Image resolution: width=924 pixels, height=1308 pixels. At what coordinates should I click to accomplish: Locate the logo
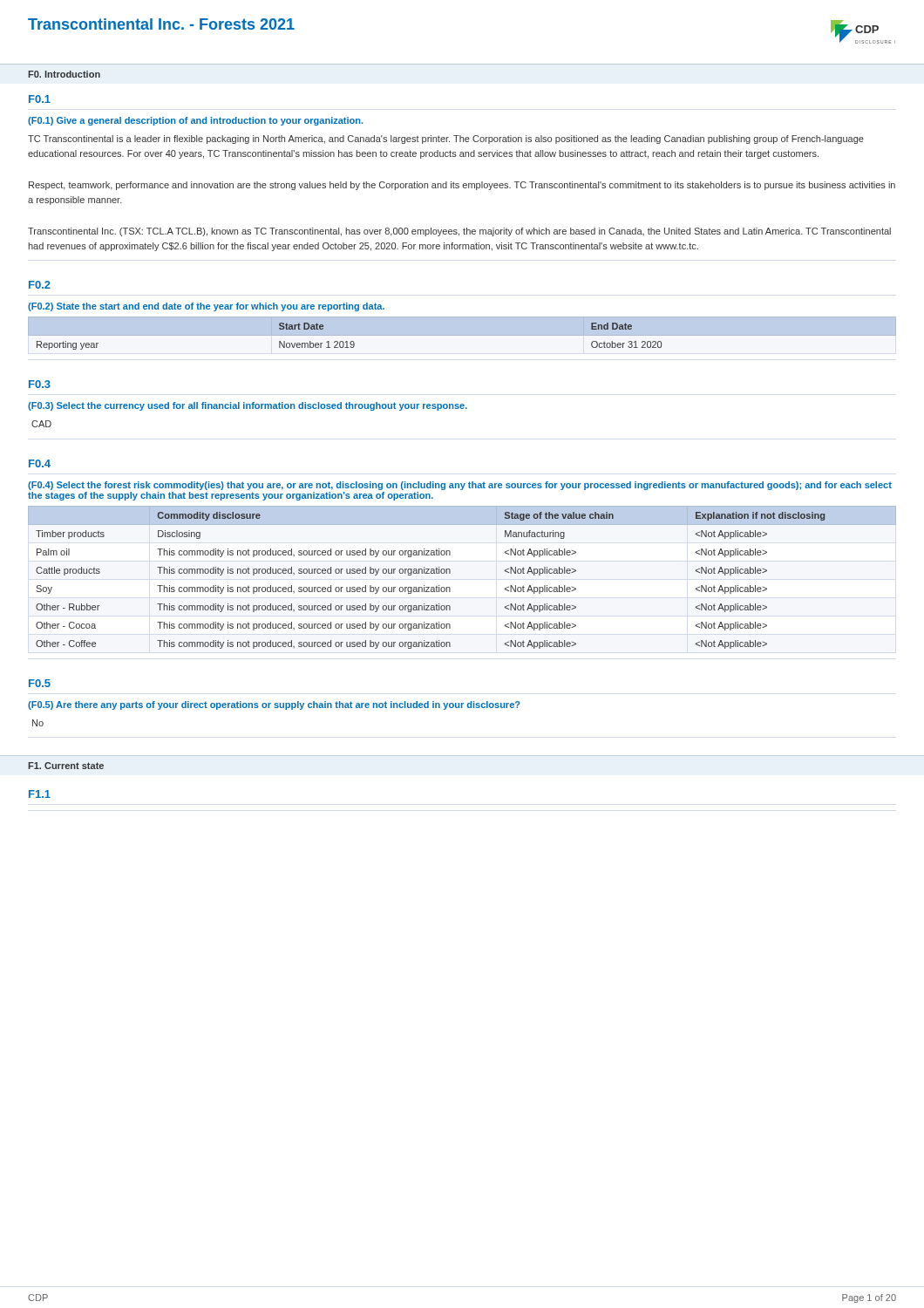(x=859, y=36)
